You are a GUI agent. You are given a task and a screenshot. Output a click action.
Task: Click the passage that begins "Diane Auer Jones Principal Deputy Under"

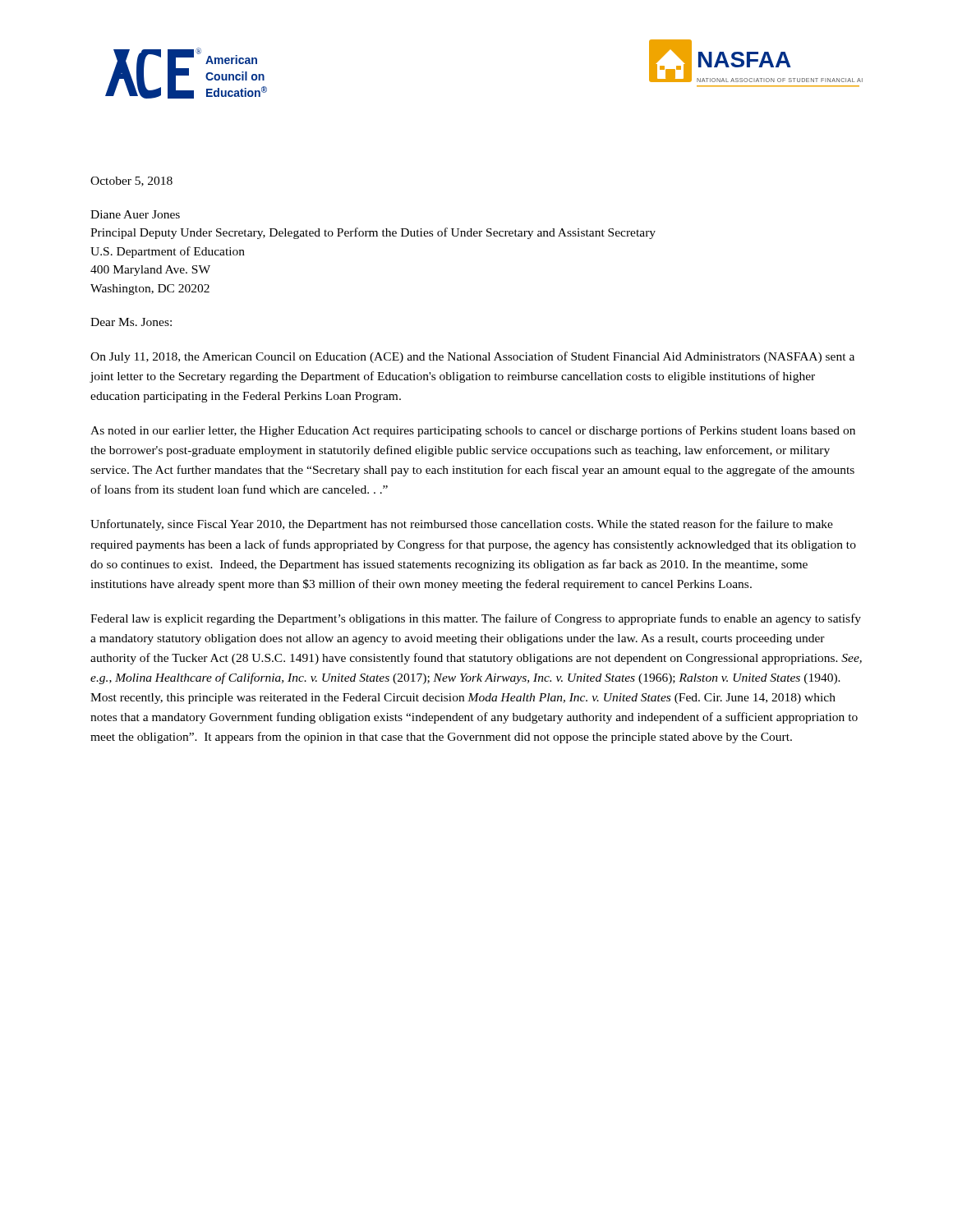pos(135,214)
